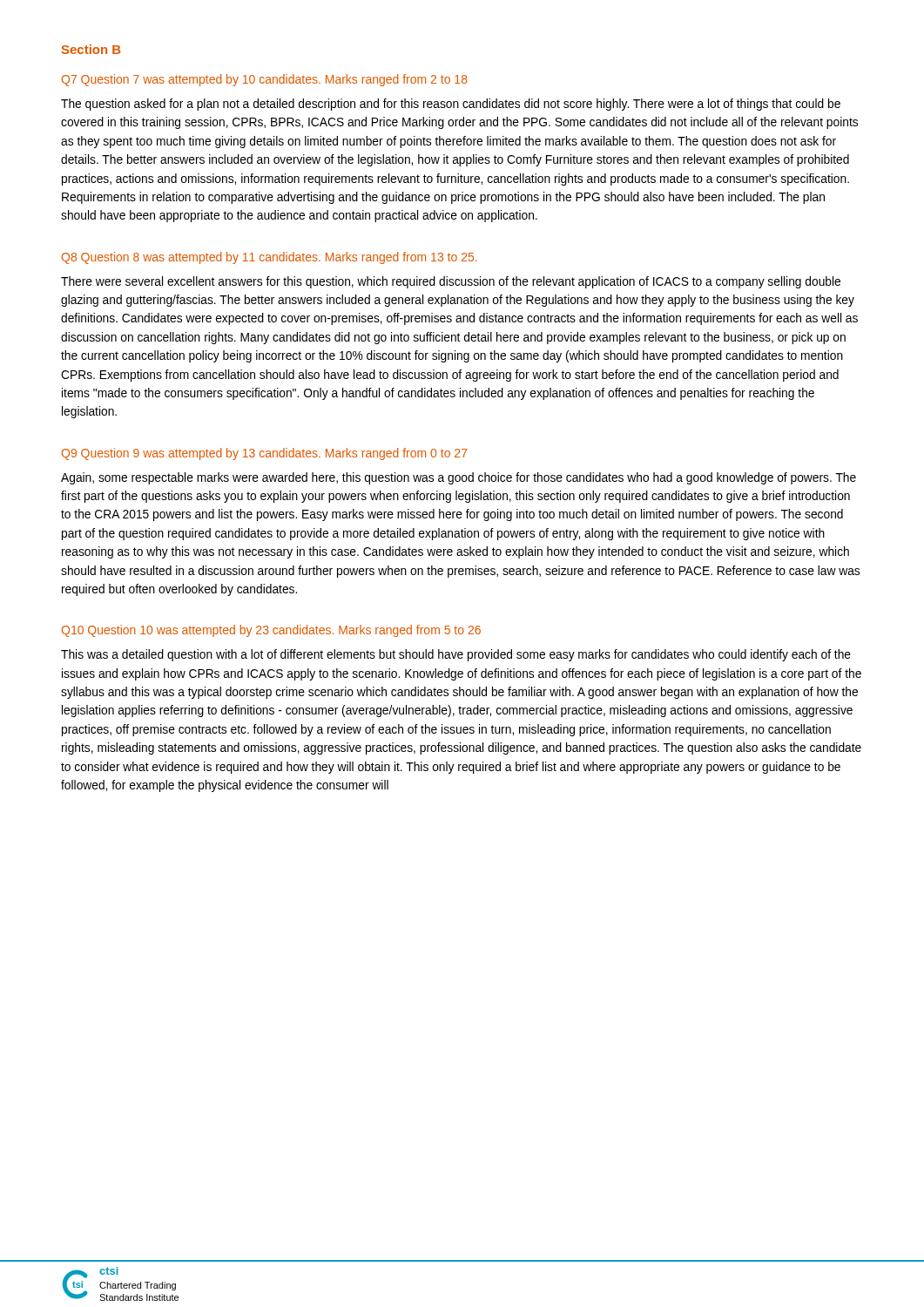Select the text block that says "This was a detailed question with a lot"
The width and height of the screenshot is (924, 1307).
[461, 720]
